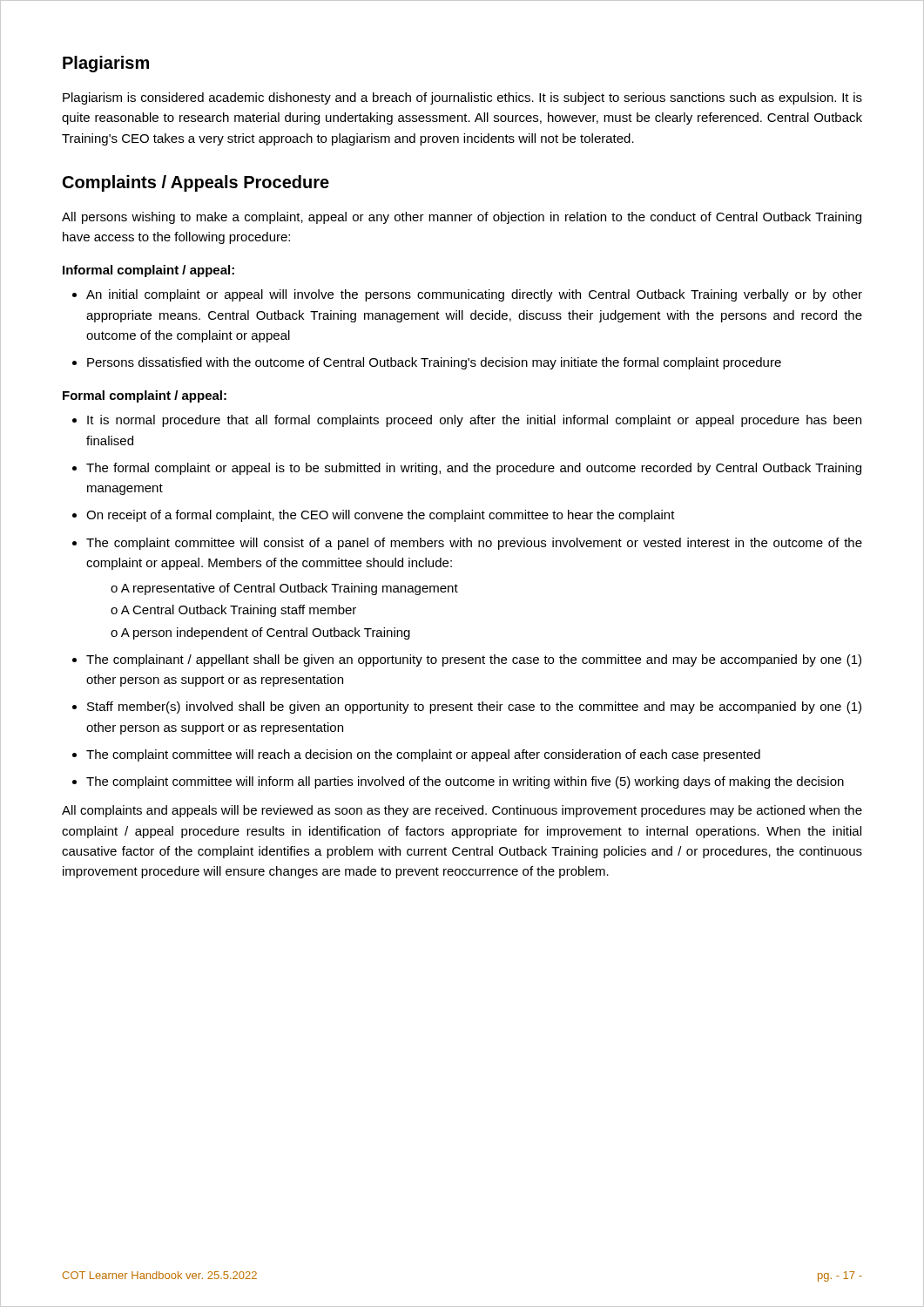Navigate to the block starting "The complaint committee will inform all"
This screenshot has height=1307, width=924.
click(465, 781)
